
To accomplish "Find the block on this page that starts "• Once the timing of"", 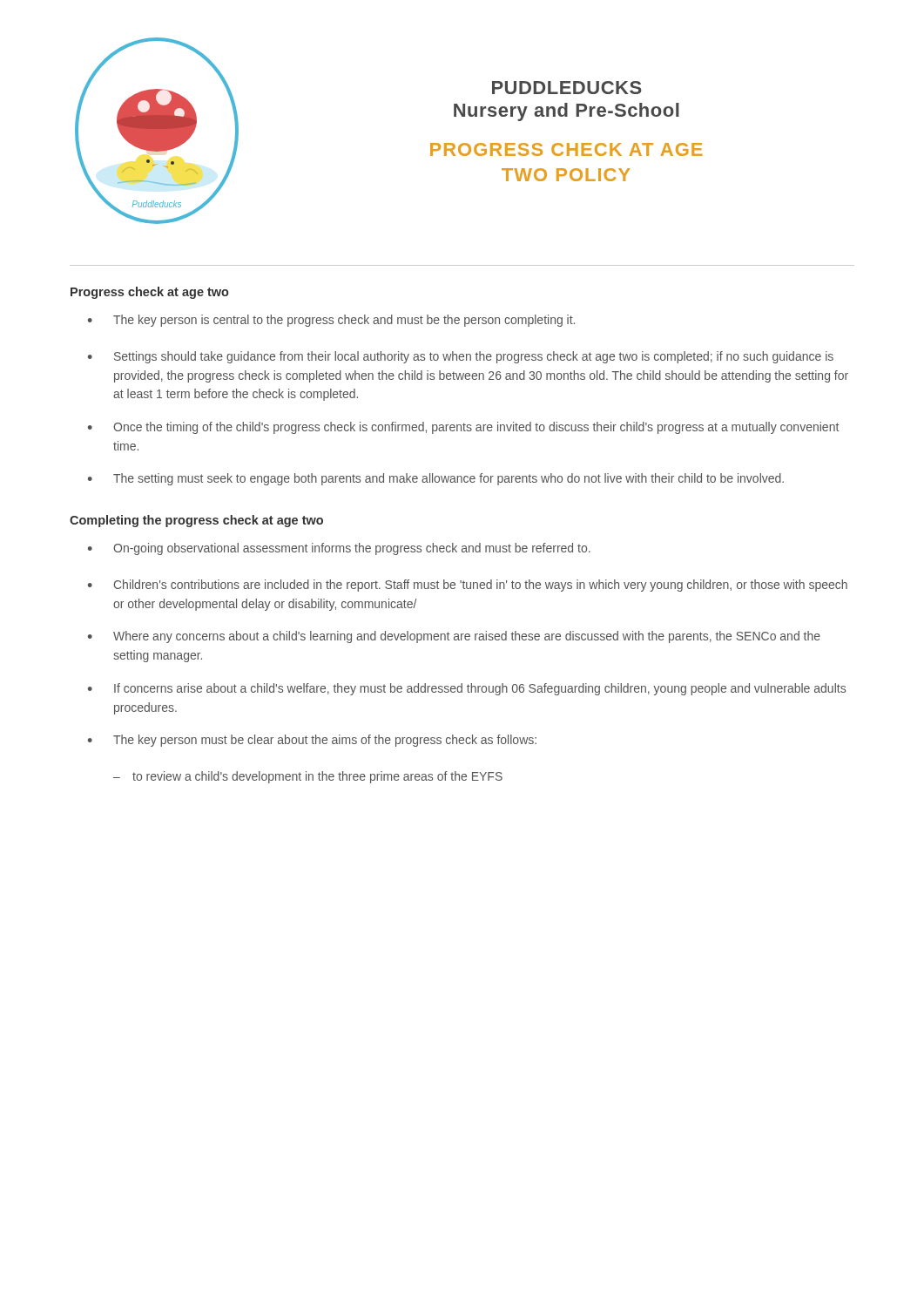I will pos(462,437).
